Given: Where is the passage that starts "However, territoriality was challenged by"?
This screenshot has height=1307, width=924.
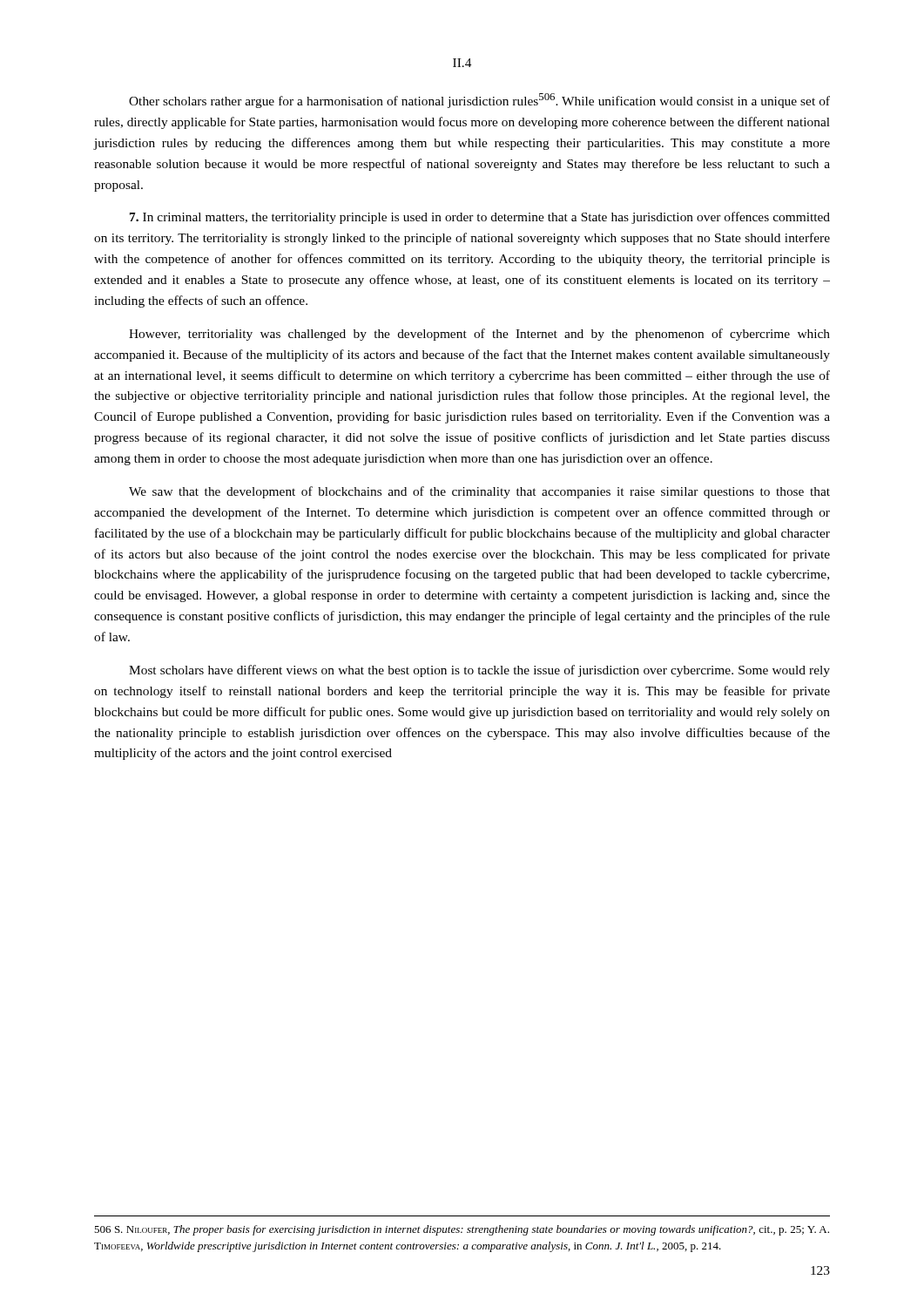Looking at the screenshot, I should (x=462, y=395).
